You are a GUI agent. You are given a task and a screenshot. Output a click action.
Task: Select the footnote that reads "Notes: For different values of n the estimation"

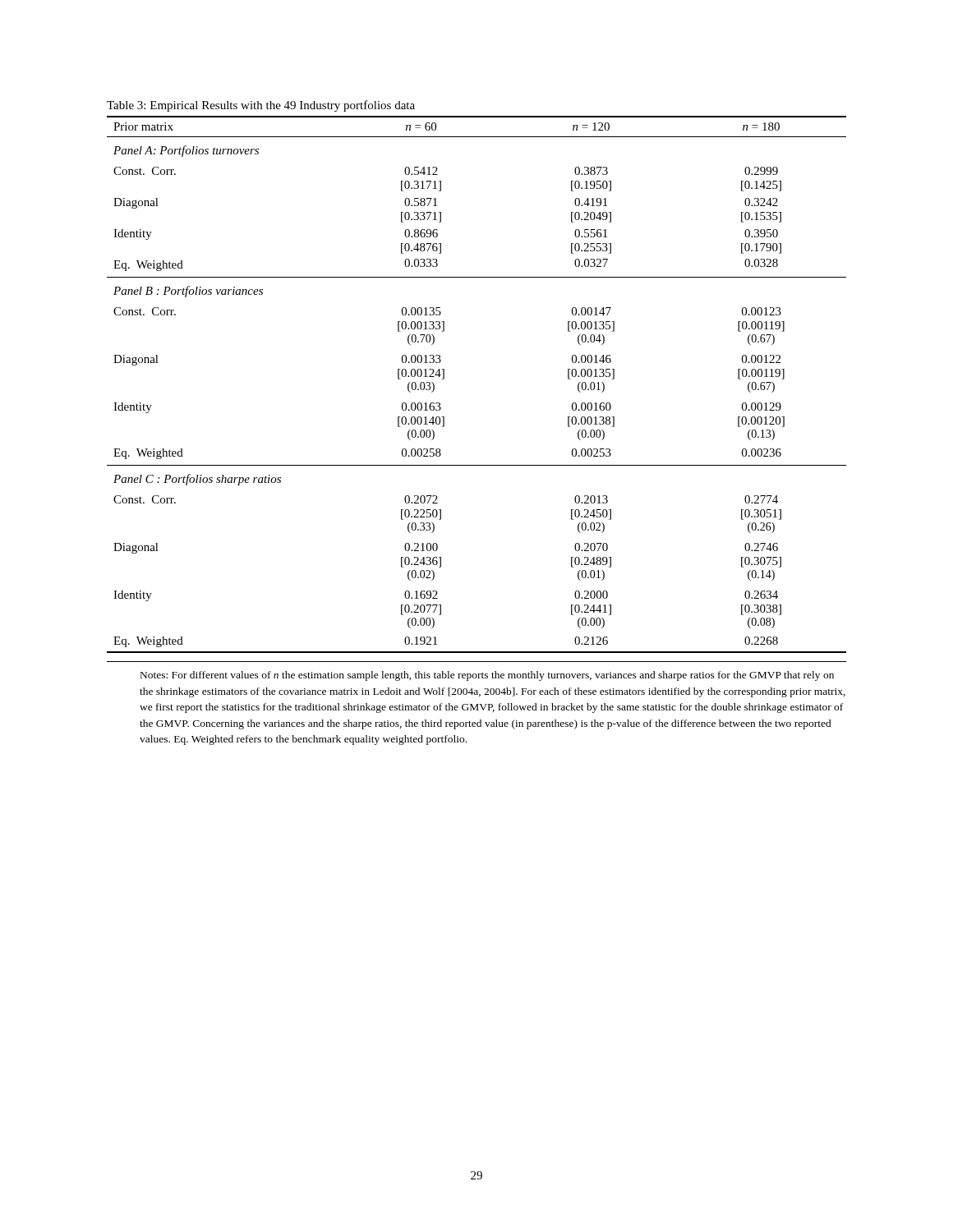493,707
